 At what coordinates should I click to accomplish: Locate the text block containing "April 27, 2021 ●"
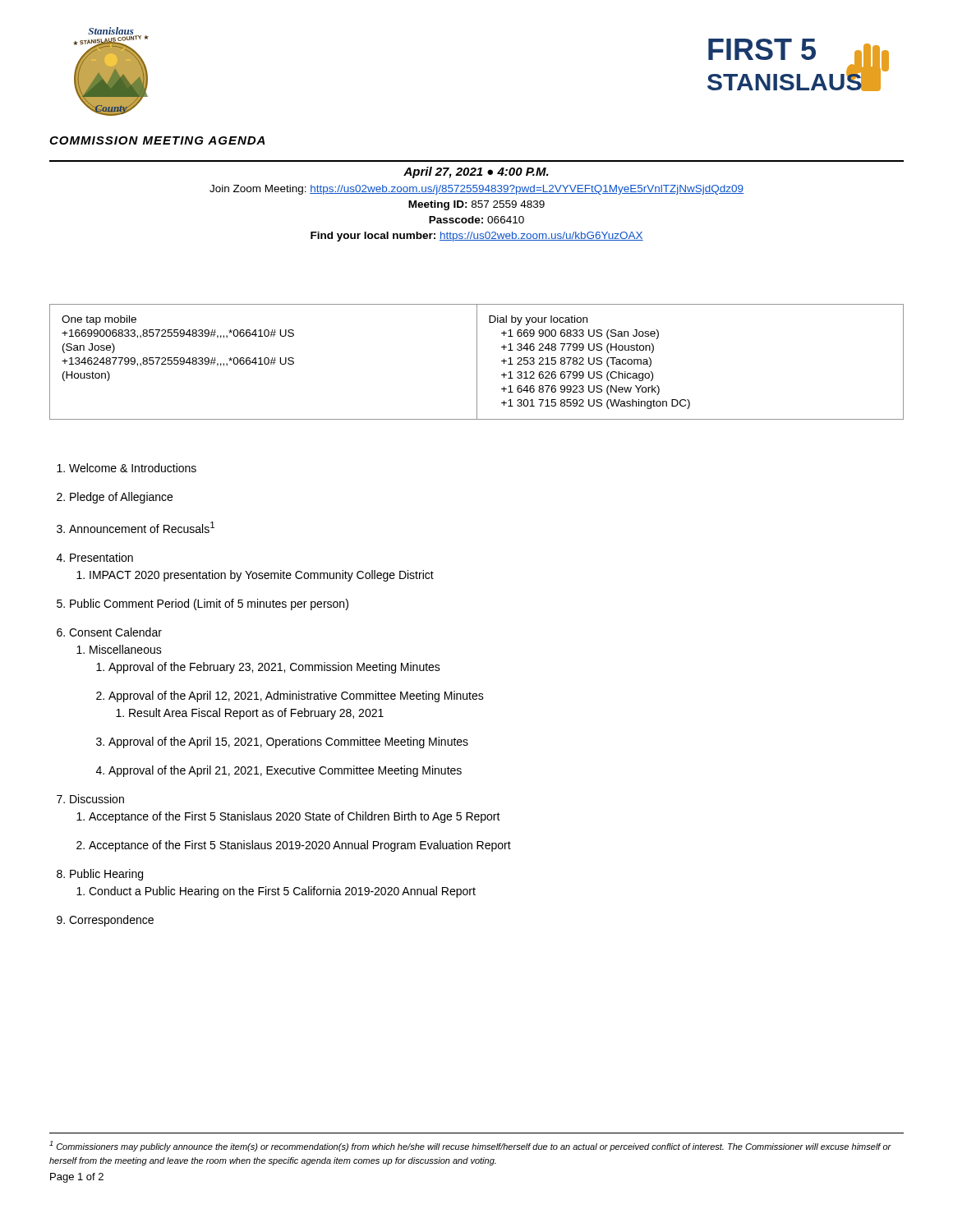point(476,171)
